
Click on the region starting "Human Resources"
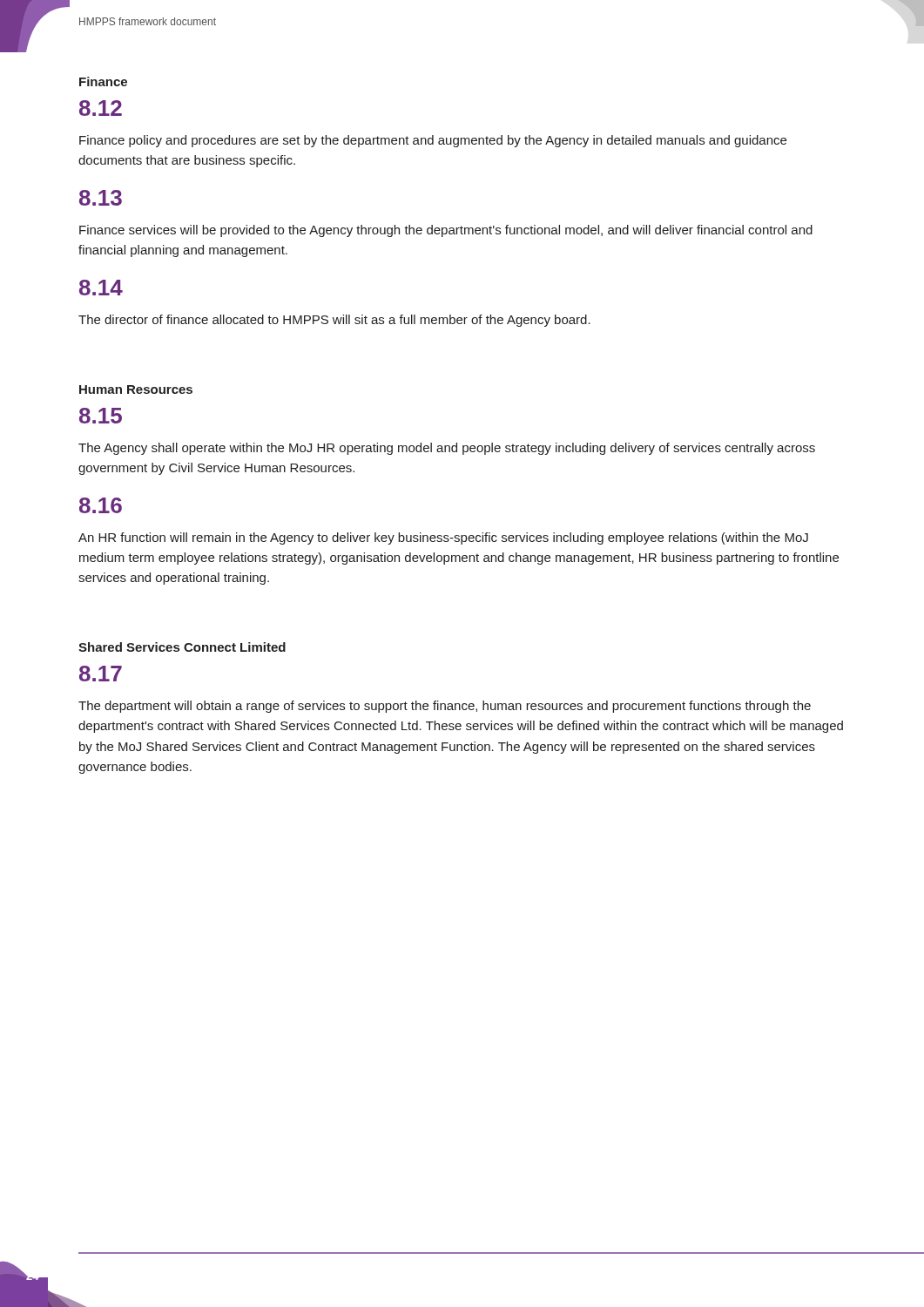136,389
